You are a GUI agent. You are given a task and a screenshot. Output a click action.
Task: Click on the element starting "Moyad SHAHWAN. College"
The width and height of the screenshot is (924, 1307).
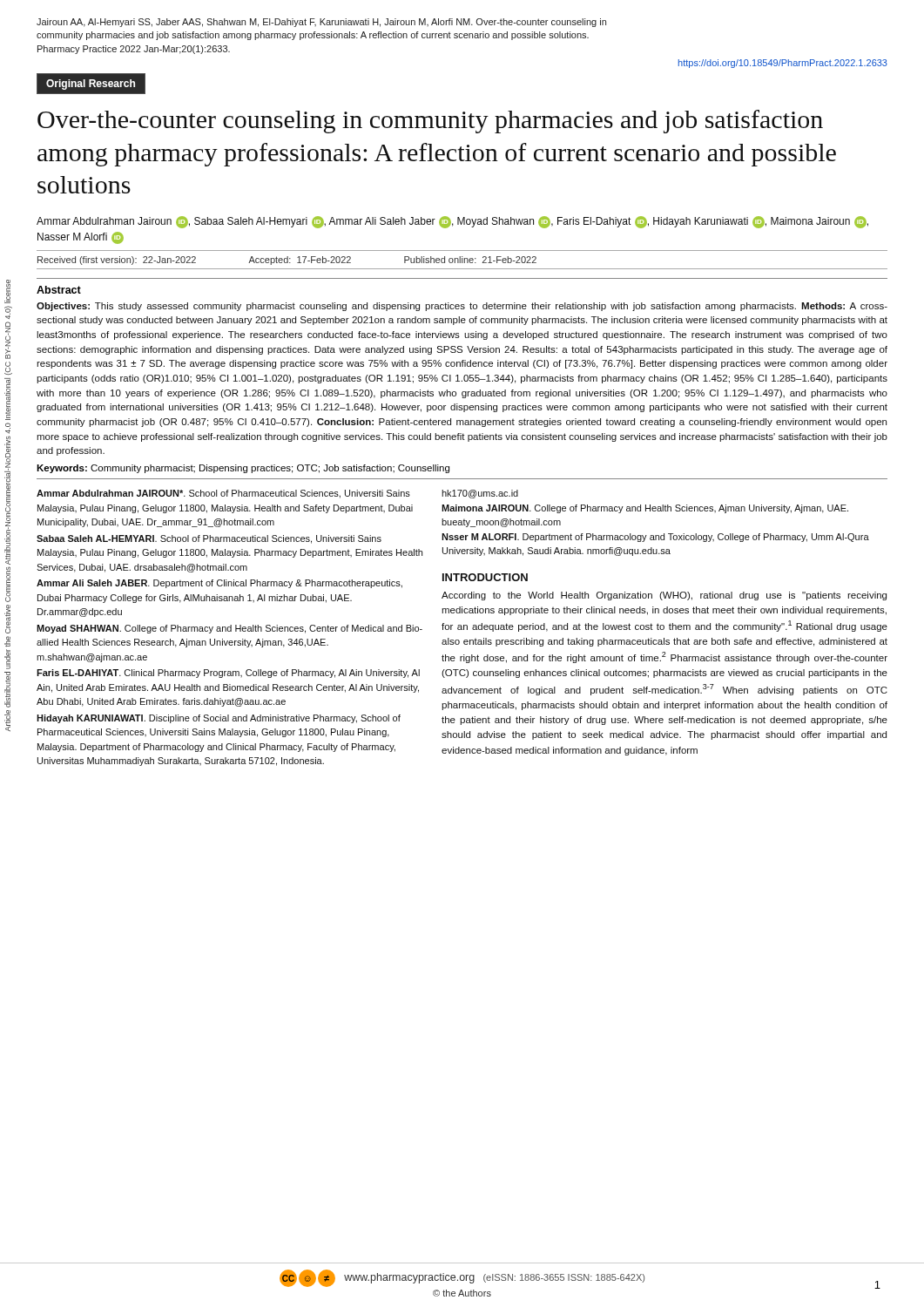point(230,642)
